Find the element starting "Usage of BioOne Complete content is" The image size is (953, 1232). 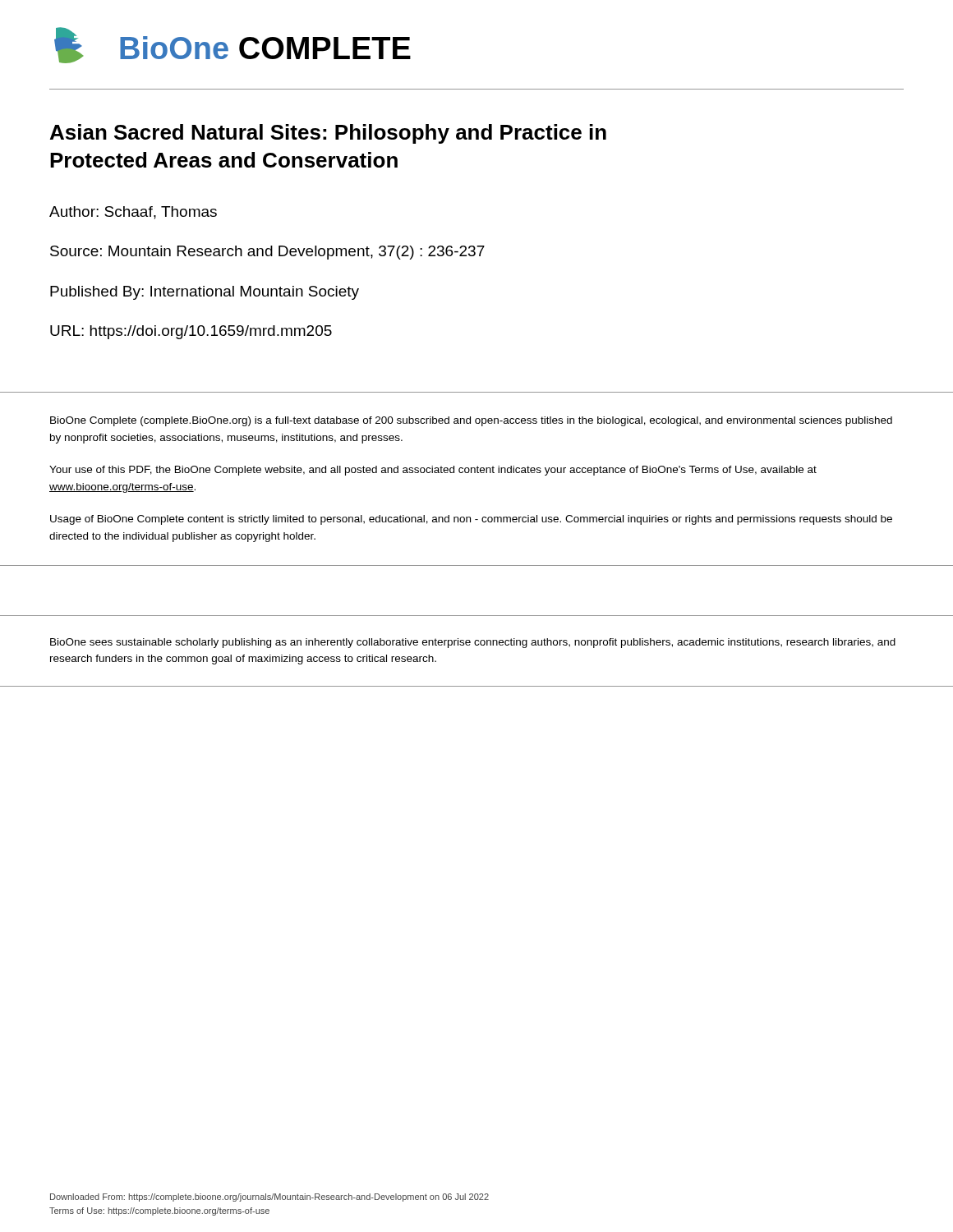(x=471, y=527)
